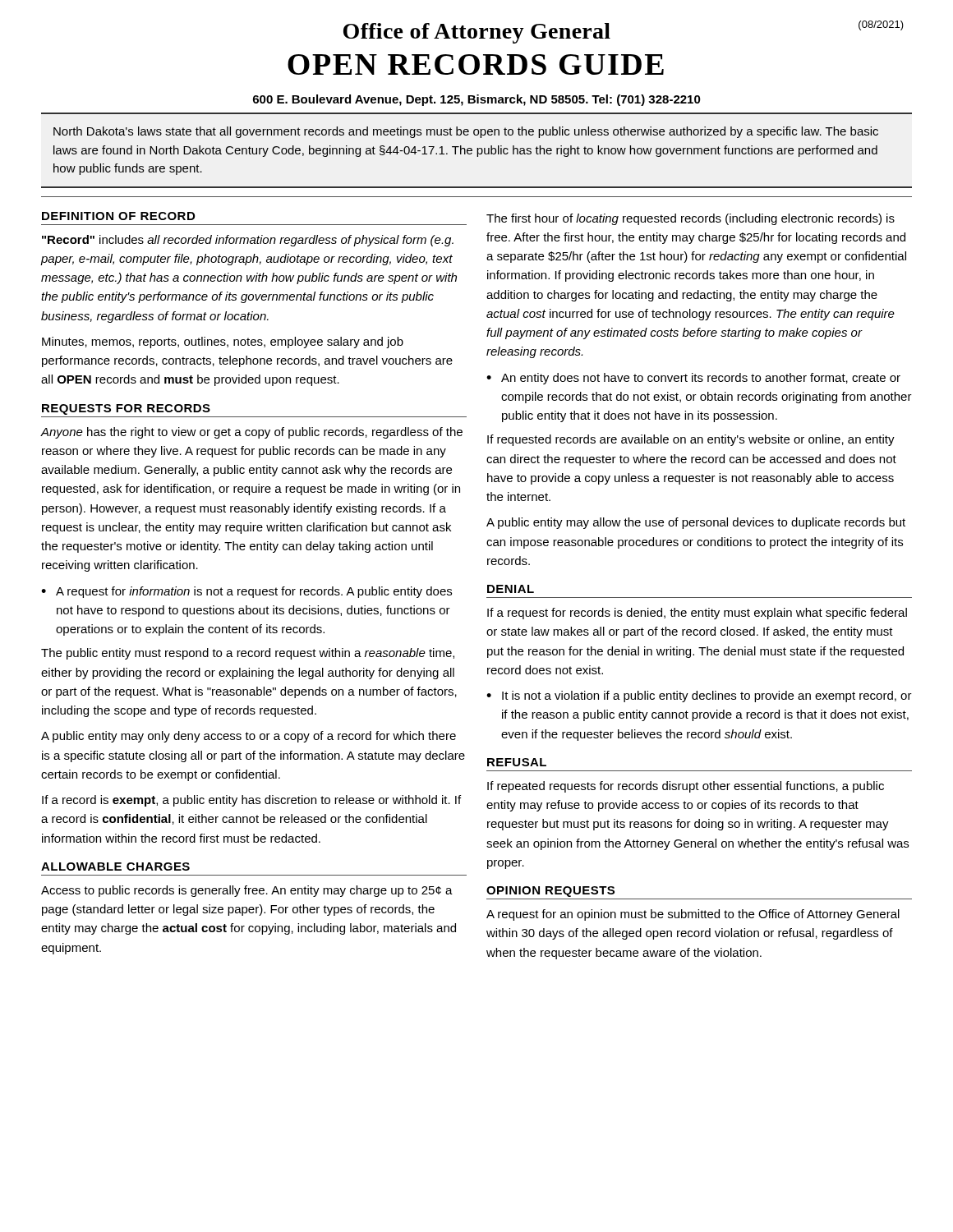
Task: Select the list item that reads "• An entity"
Action: pyautogui.click(x=699, y=396)
